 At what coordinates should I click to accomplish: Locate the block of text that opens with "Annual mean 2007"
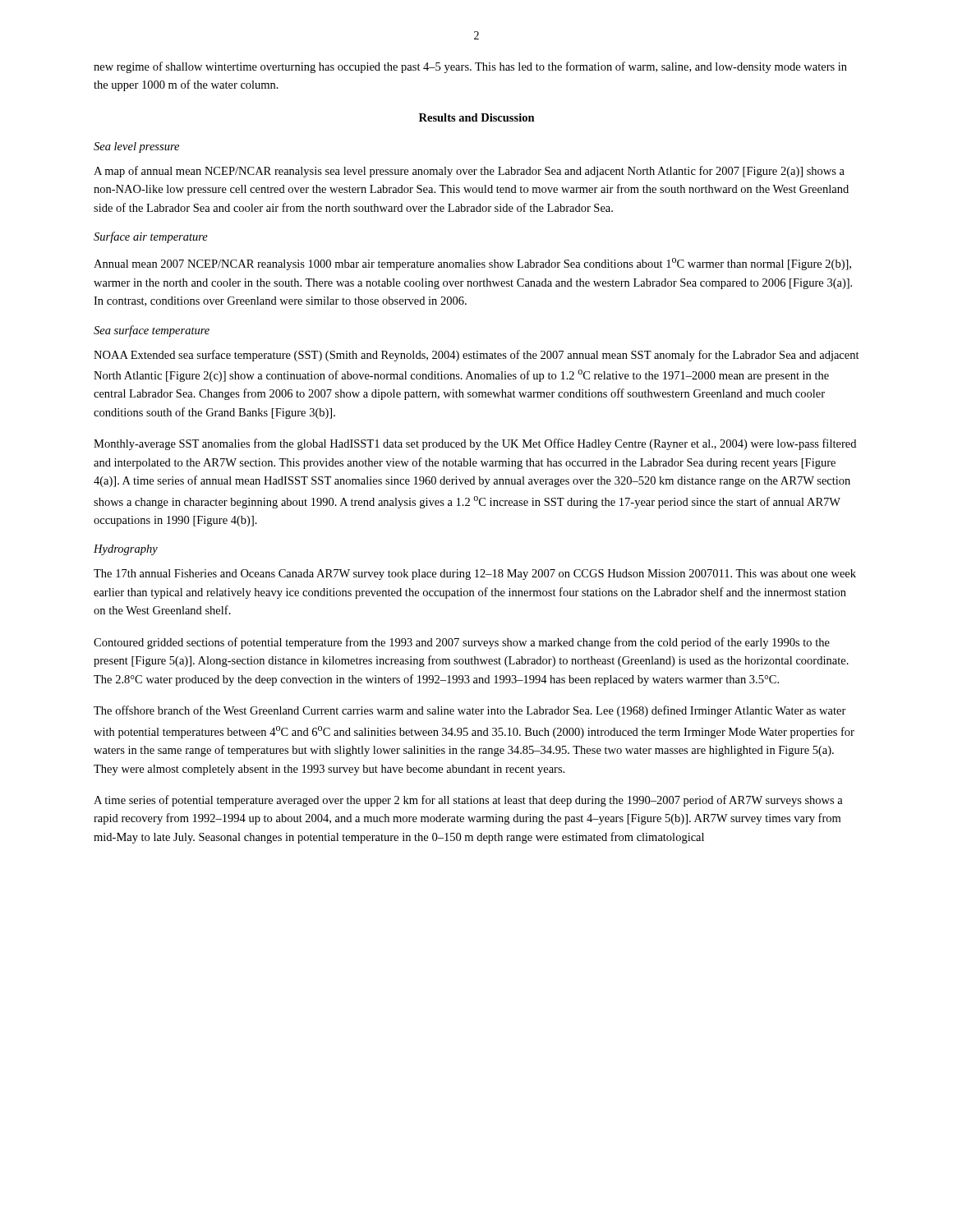[473, 281]
